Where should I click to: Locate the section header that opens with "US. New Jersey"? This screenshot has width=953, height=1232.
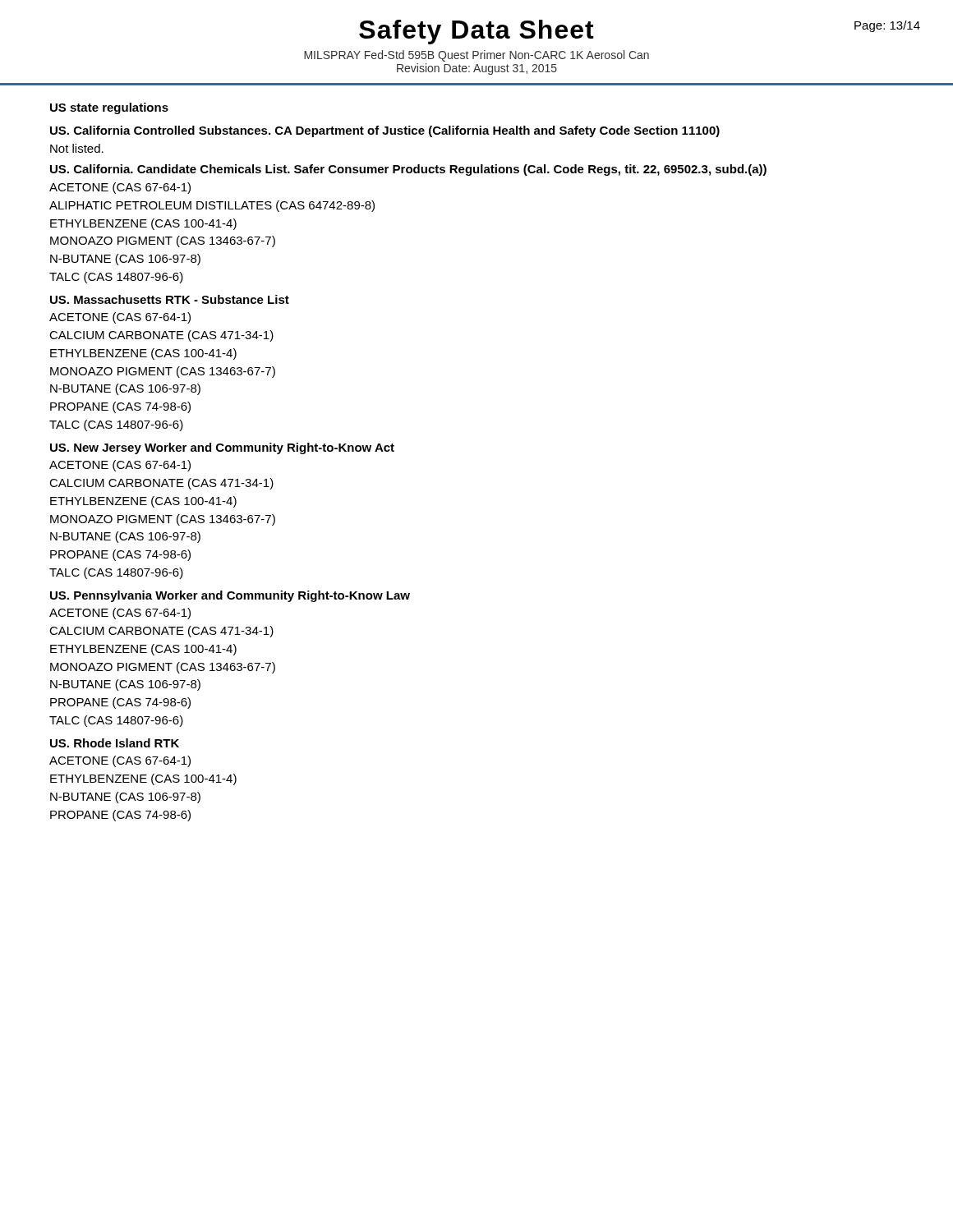222,447
